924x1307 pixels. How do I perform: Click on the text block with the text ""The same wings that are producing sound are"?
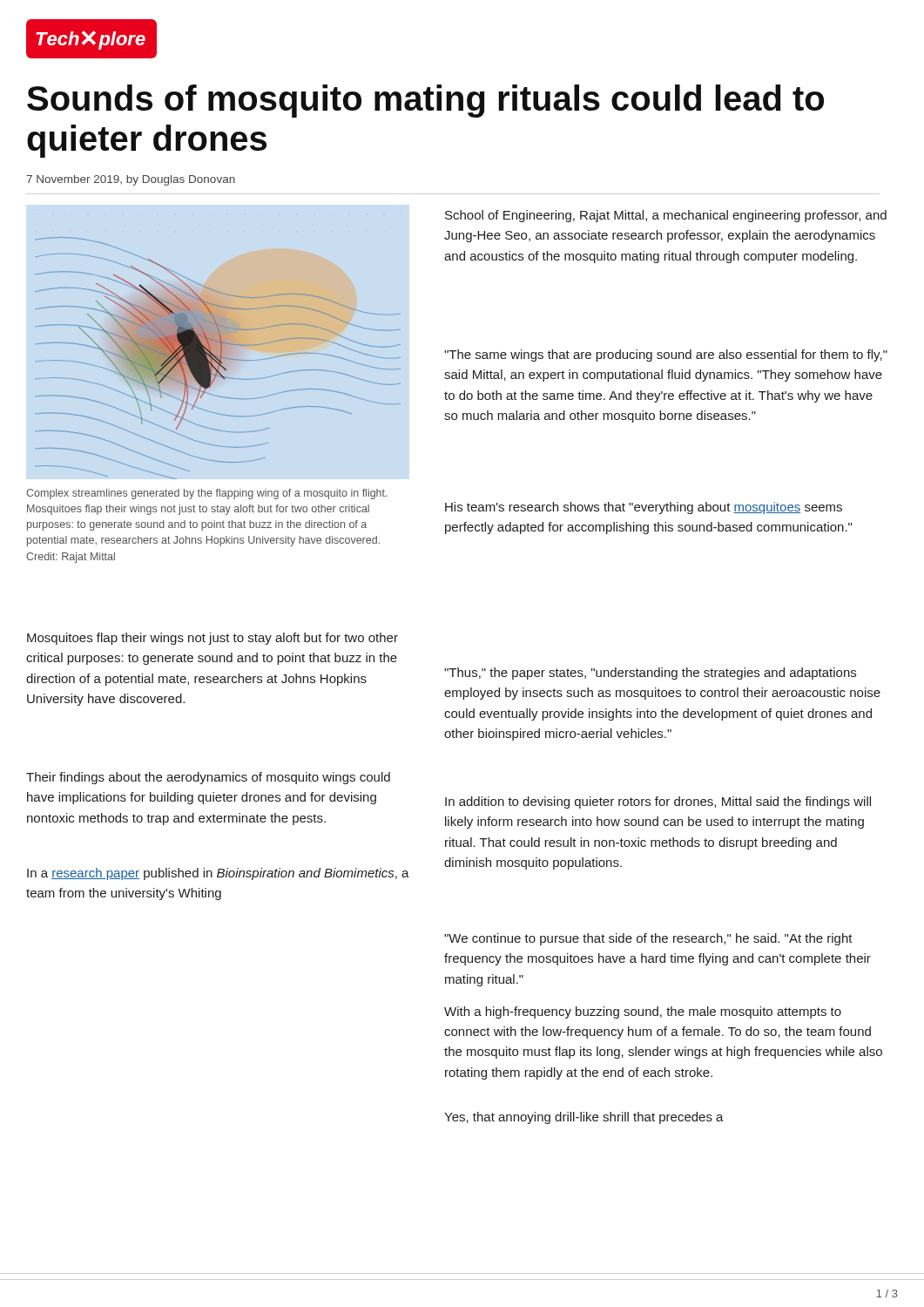click(666, 385)
